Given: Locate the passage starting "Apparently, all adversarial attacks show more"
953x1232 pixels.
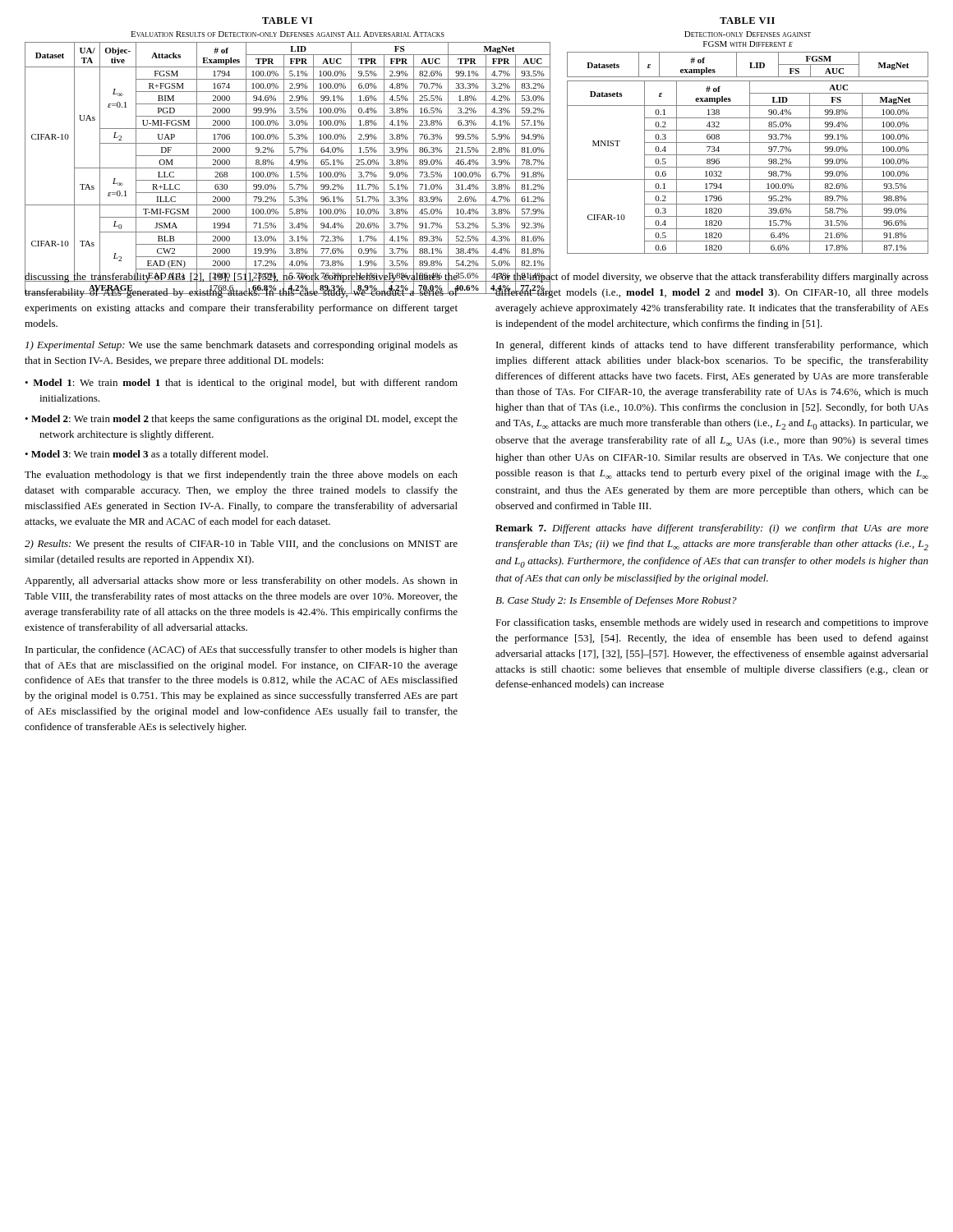Looking at the screenshot, I should [x=241, y=604].
